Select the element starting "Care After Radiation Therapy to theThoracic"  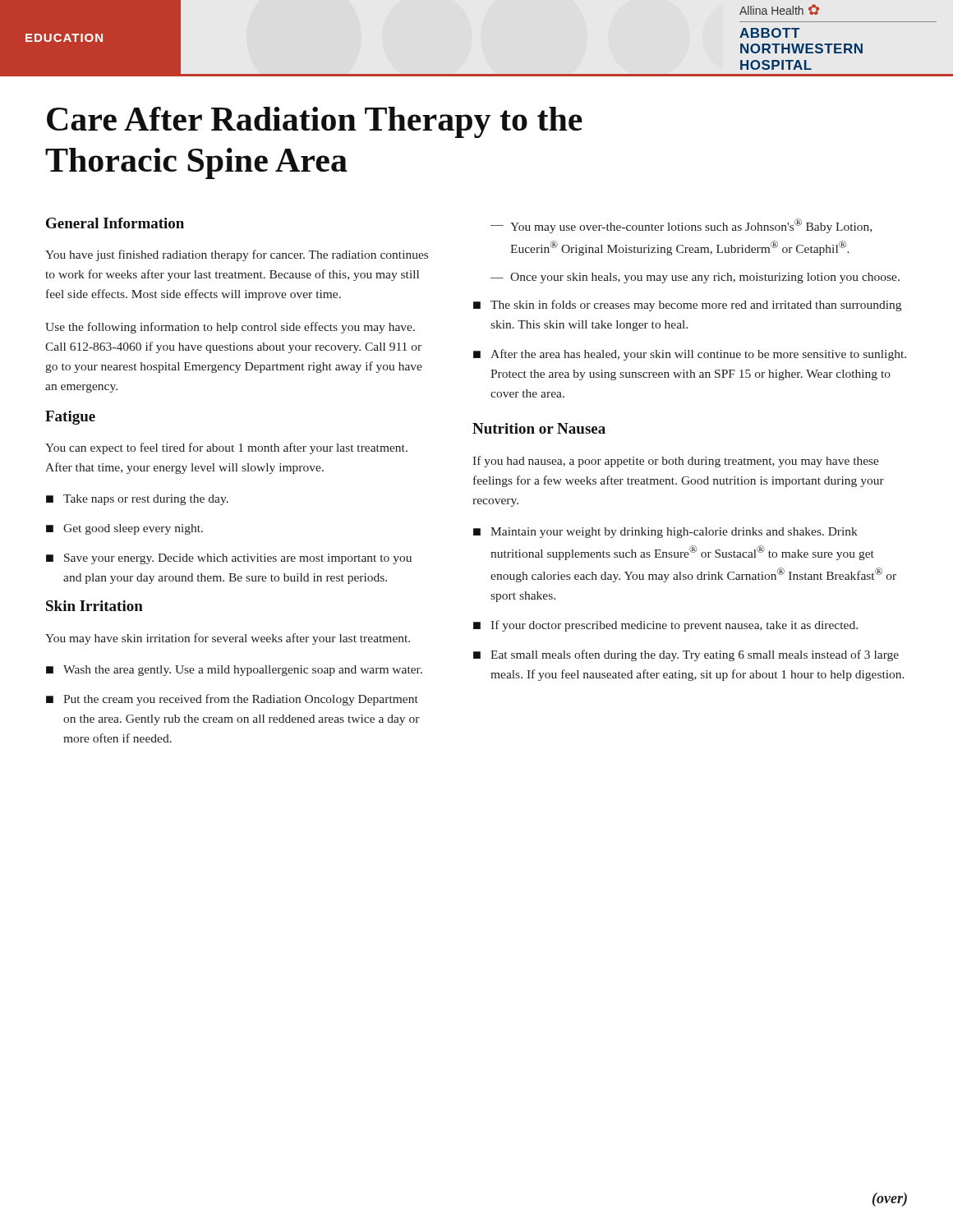coord(476,140)
